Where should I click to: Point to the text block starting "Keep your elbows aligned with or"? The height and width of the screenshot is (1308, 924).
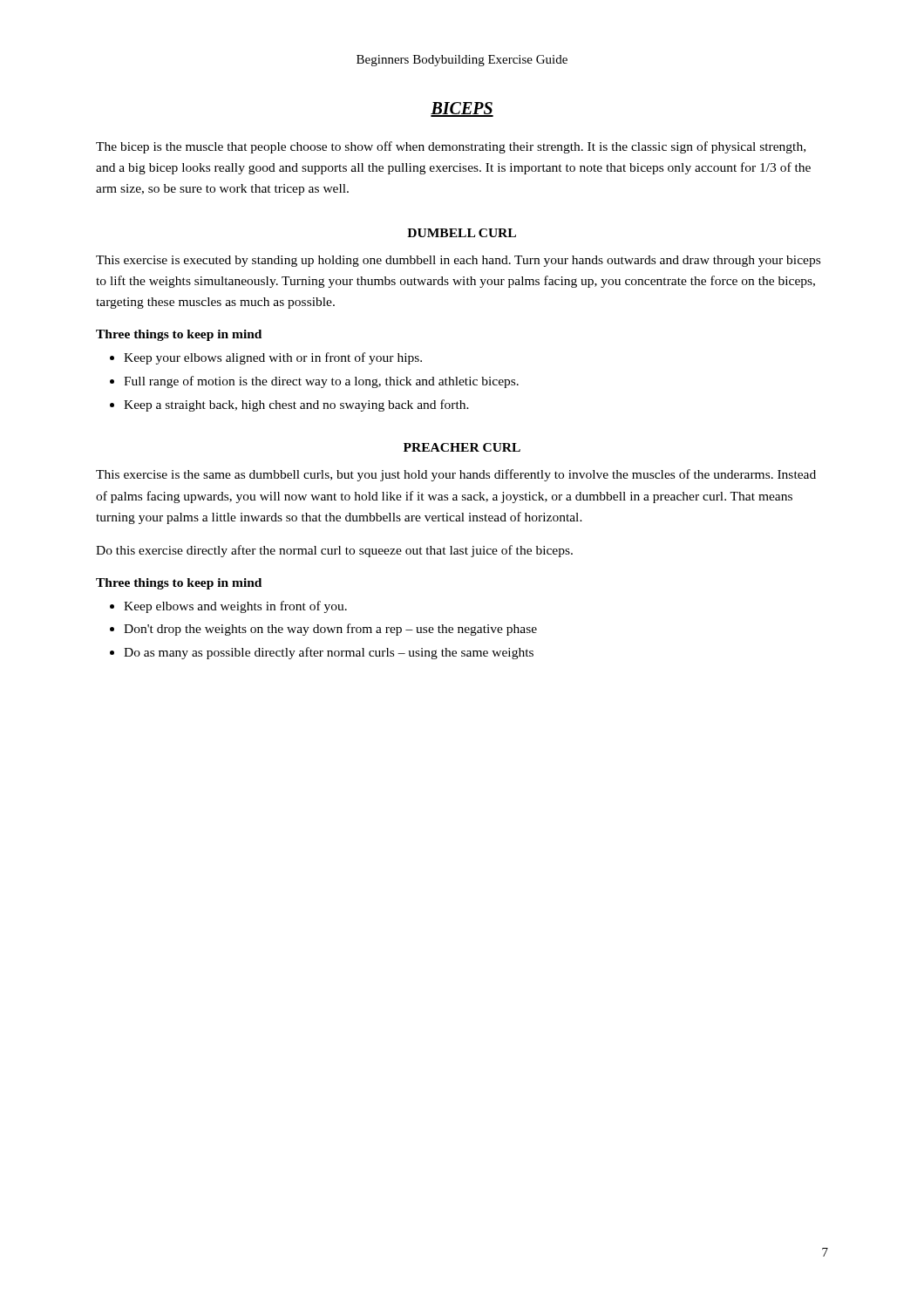point(273,357)
